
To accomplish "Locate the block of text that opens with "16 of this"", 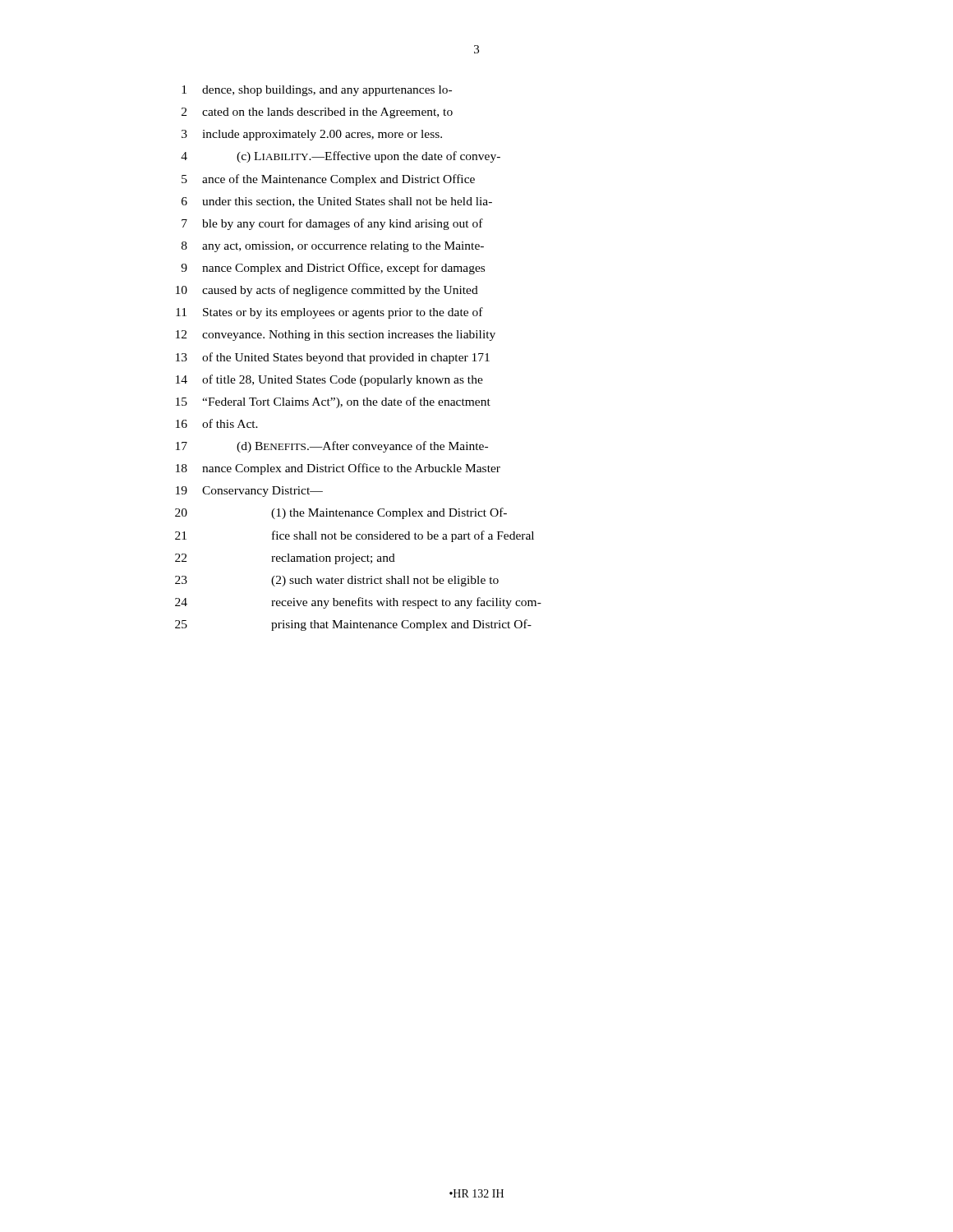I will (217, 423).
